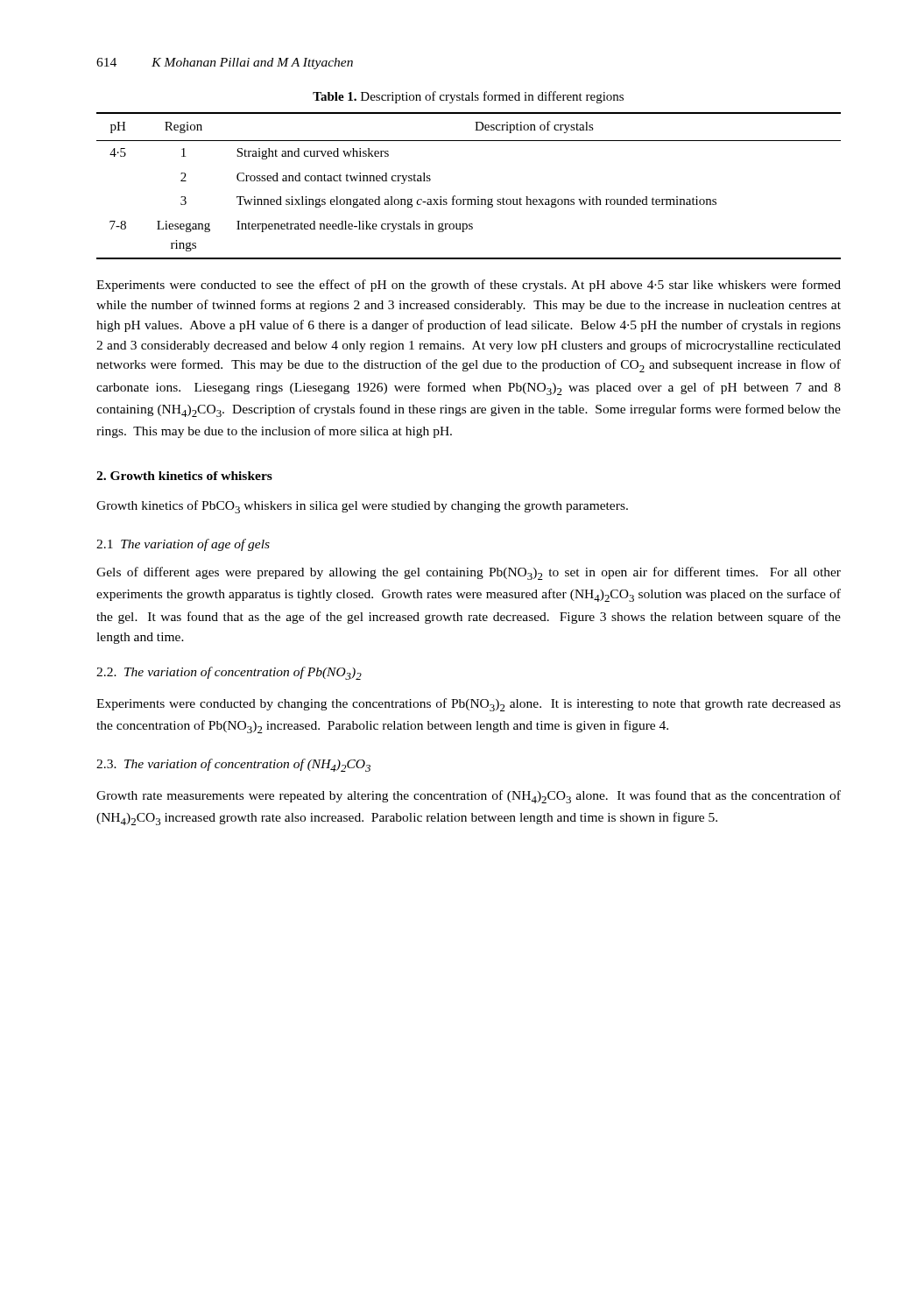
Task: Locate the block of text that opens with "Gels of different ages were prepared by allowing"
Action: tap(469, 604)
